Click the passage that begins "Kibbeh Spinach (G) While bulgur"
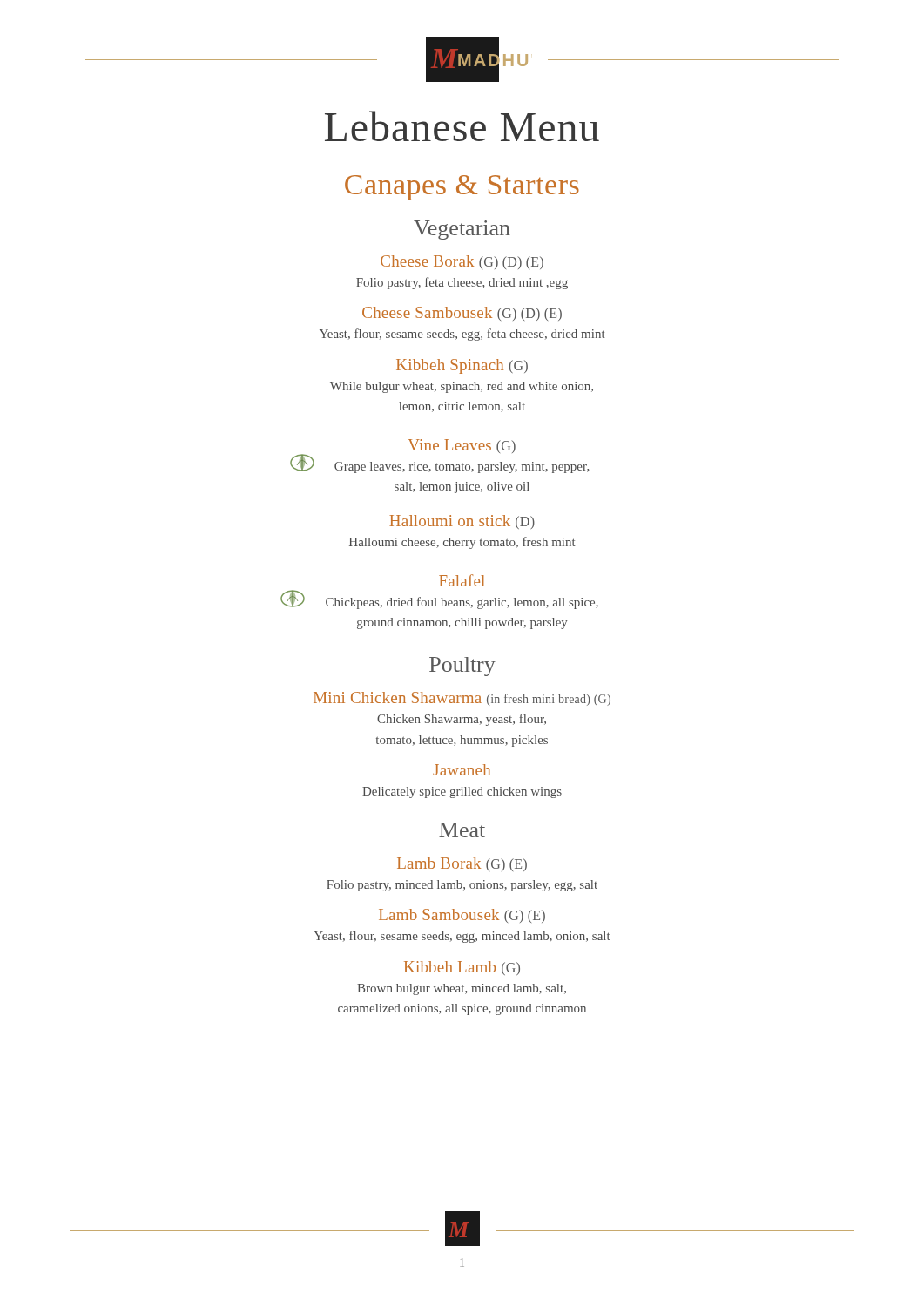The width and height of the screenshot is (924, 1307). click(462, 386)
